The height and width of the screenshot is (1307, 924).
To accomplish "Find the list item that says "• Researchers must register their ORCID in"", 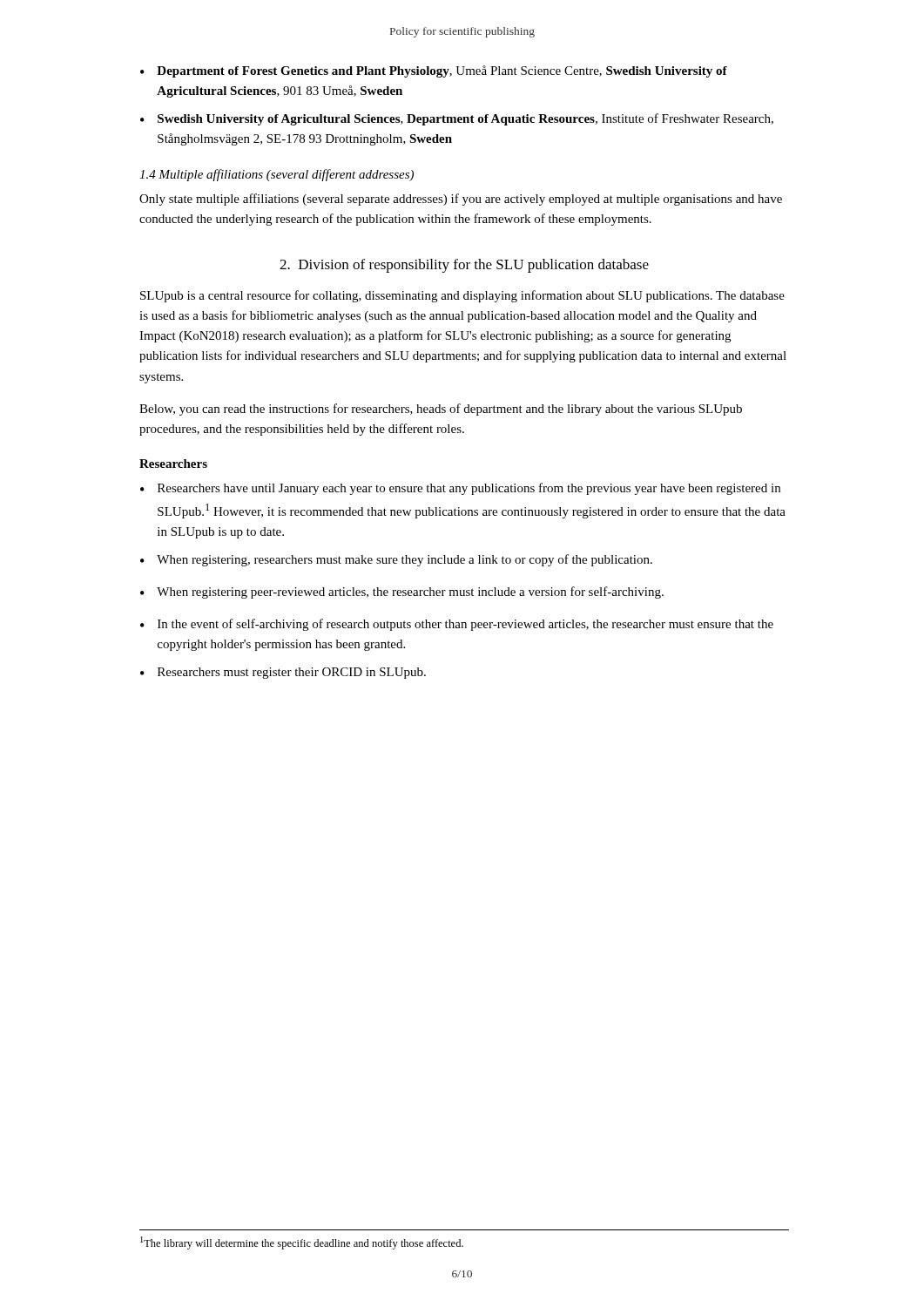I will point(283,673).
